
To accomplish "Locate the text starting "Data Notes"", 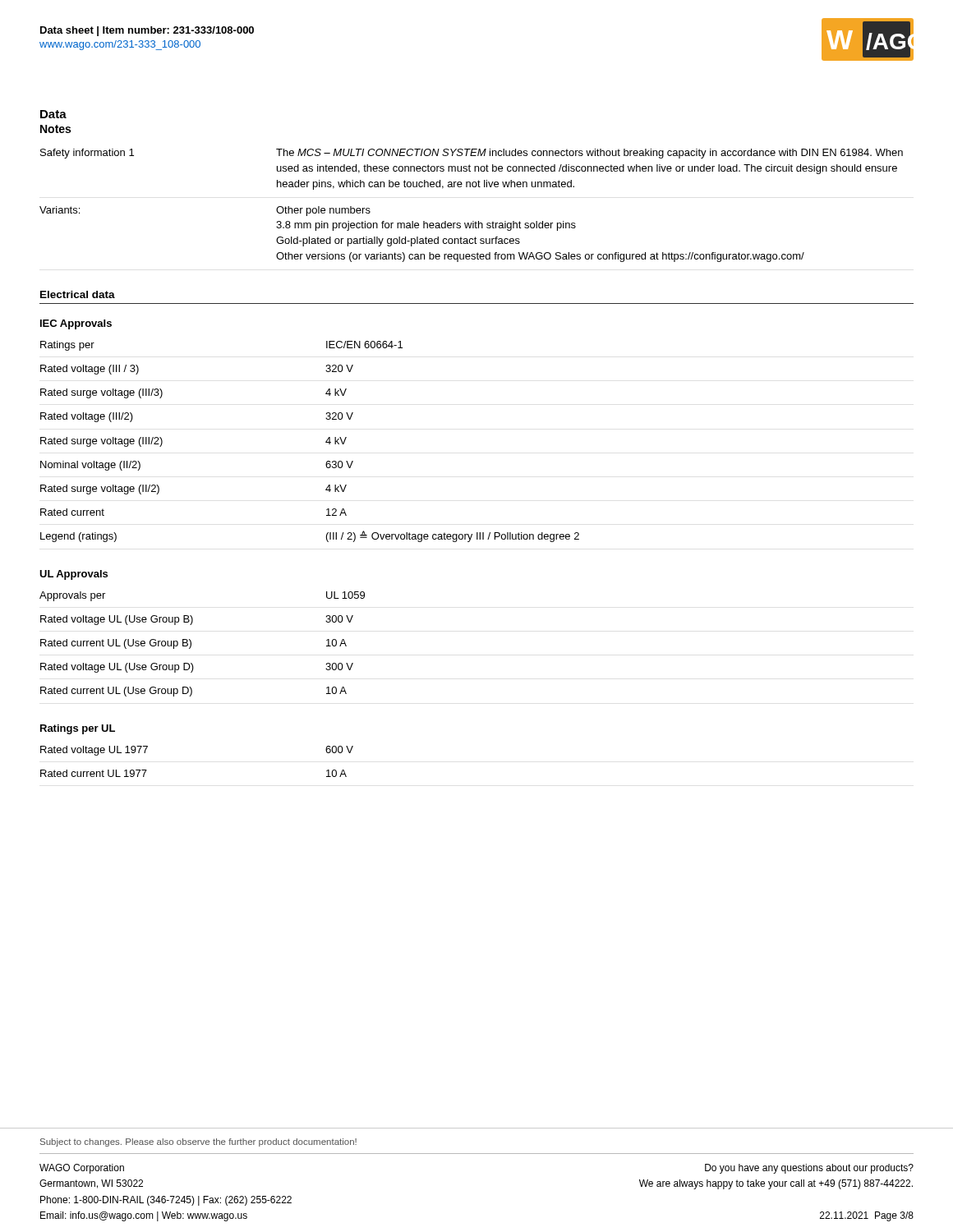I will [53, 114].
